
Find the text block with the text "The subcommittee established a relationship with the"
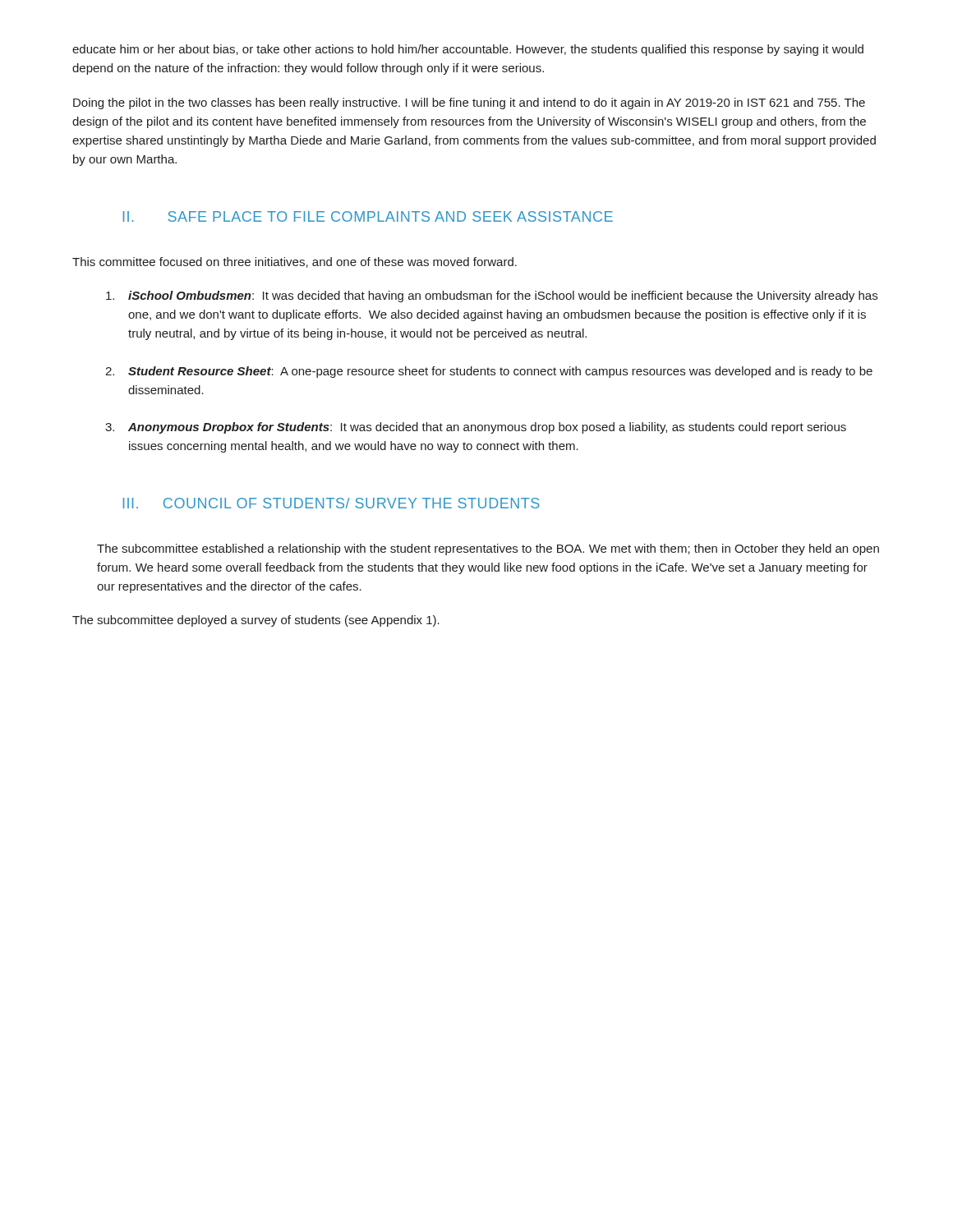488,567
